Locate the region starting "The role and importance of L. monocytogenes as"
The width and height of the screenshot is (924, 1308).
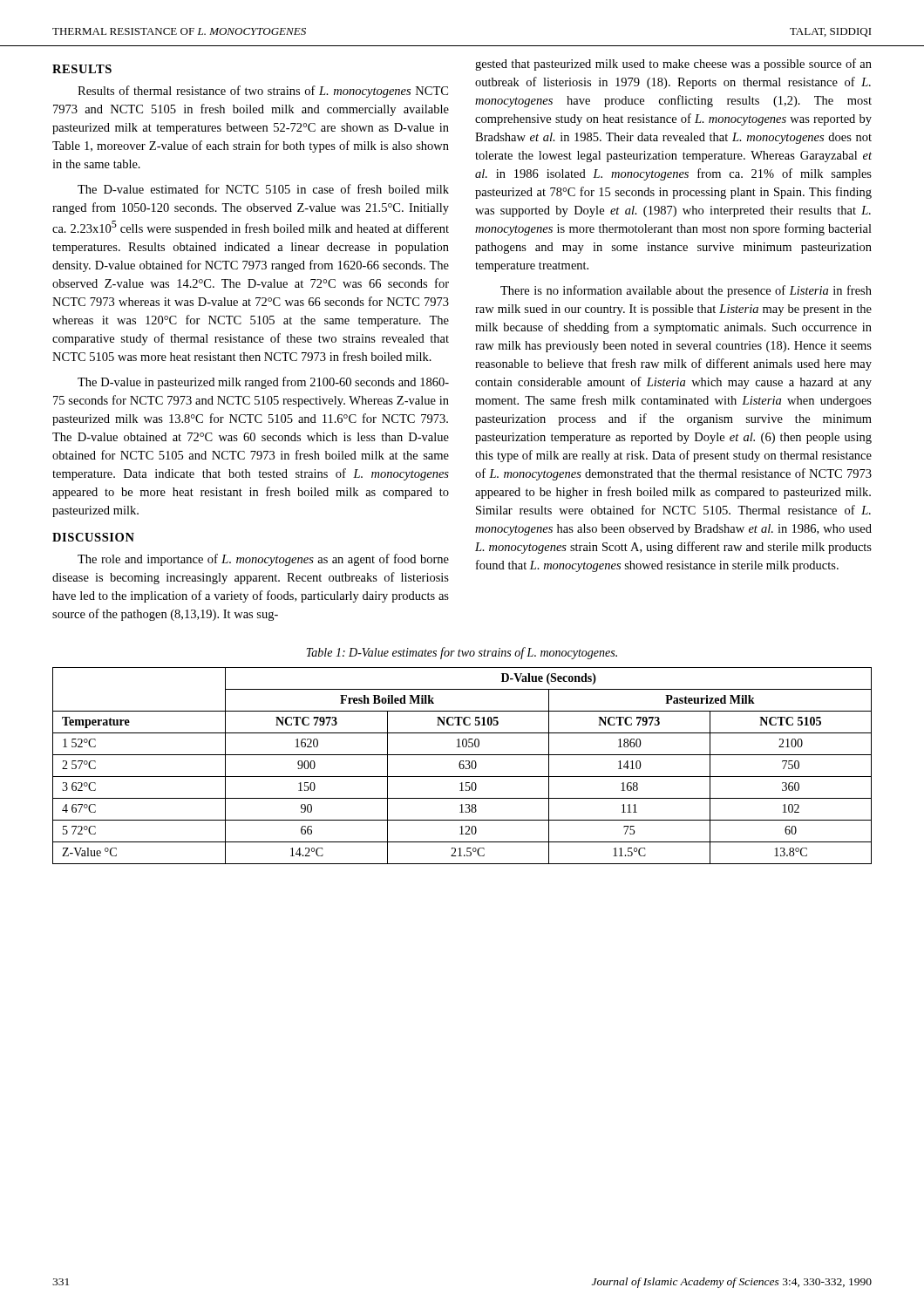coord(251,587)
